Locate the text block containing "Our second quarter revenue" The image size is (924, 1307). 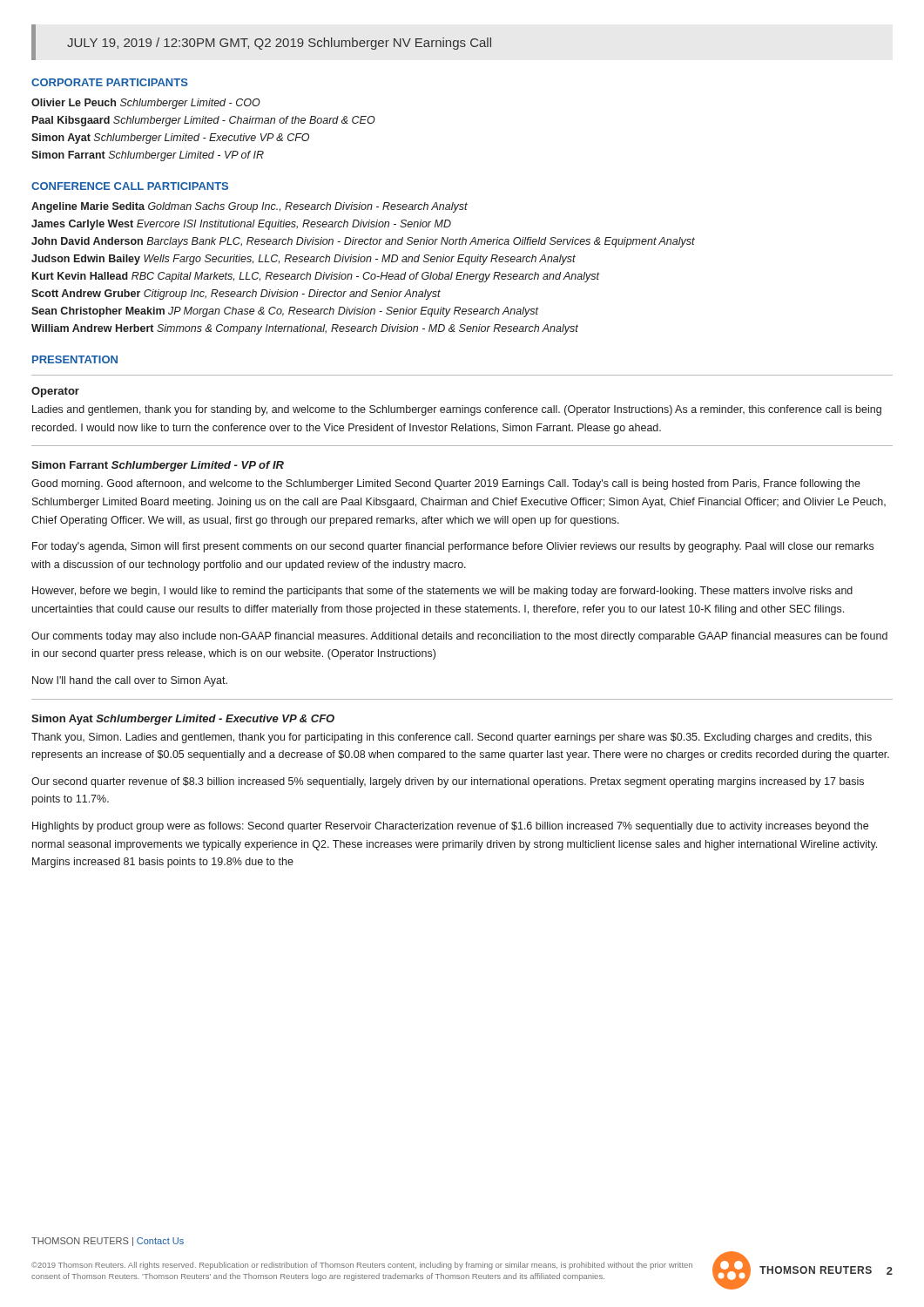coord(448,790)
